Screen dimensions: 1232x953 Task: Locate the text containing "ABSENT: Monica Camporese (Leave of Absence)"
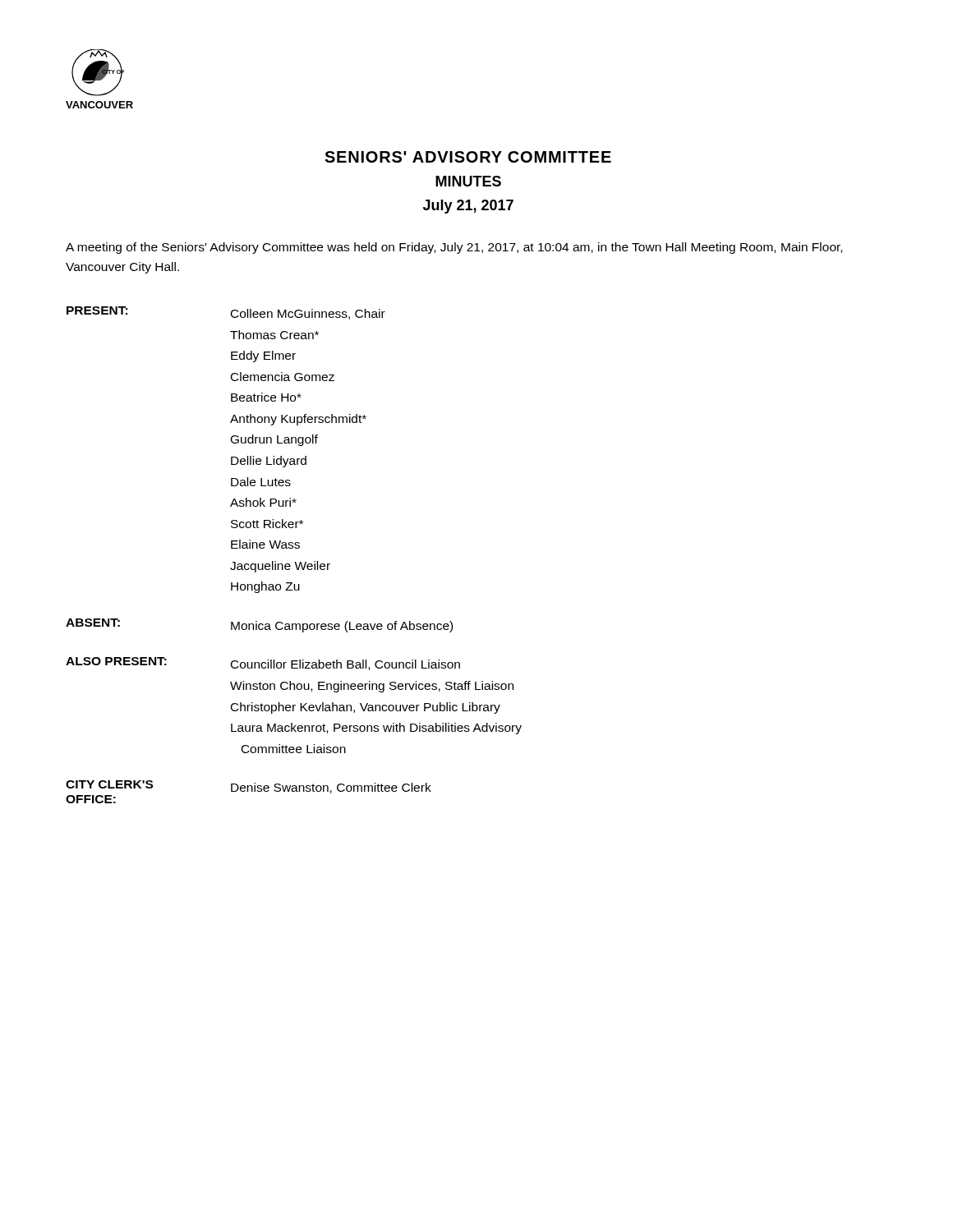click(x=259, y=625)
